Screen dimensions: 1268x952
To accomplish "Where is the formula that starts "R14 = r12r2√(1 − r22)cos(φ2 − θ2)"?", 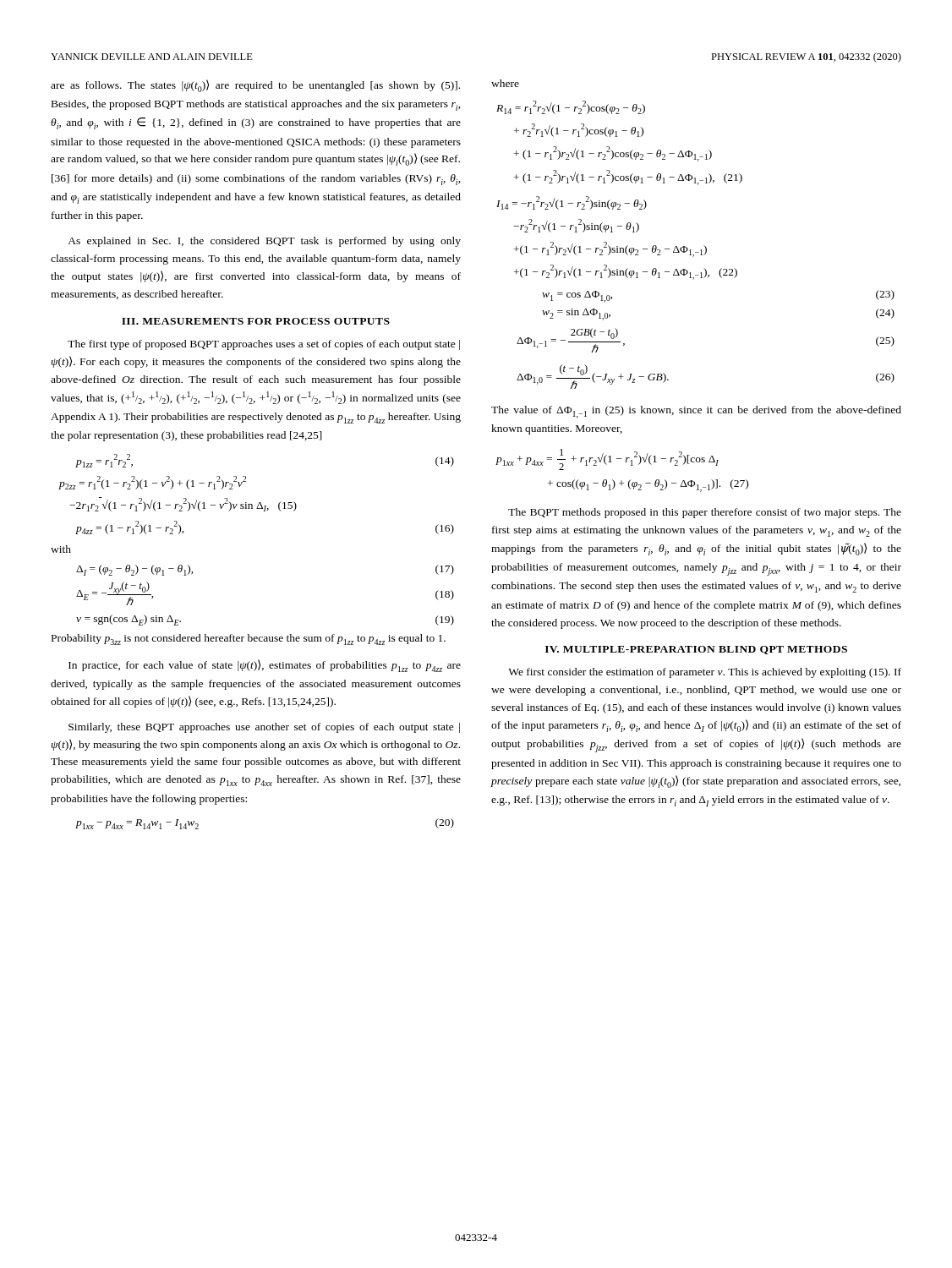I will pyautogui.click(x=696, y=142).
